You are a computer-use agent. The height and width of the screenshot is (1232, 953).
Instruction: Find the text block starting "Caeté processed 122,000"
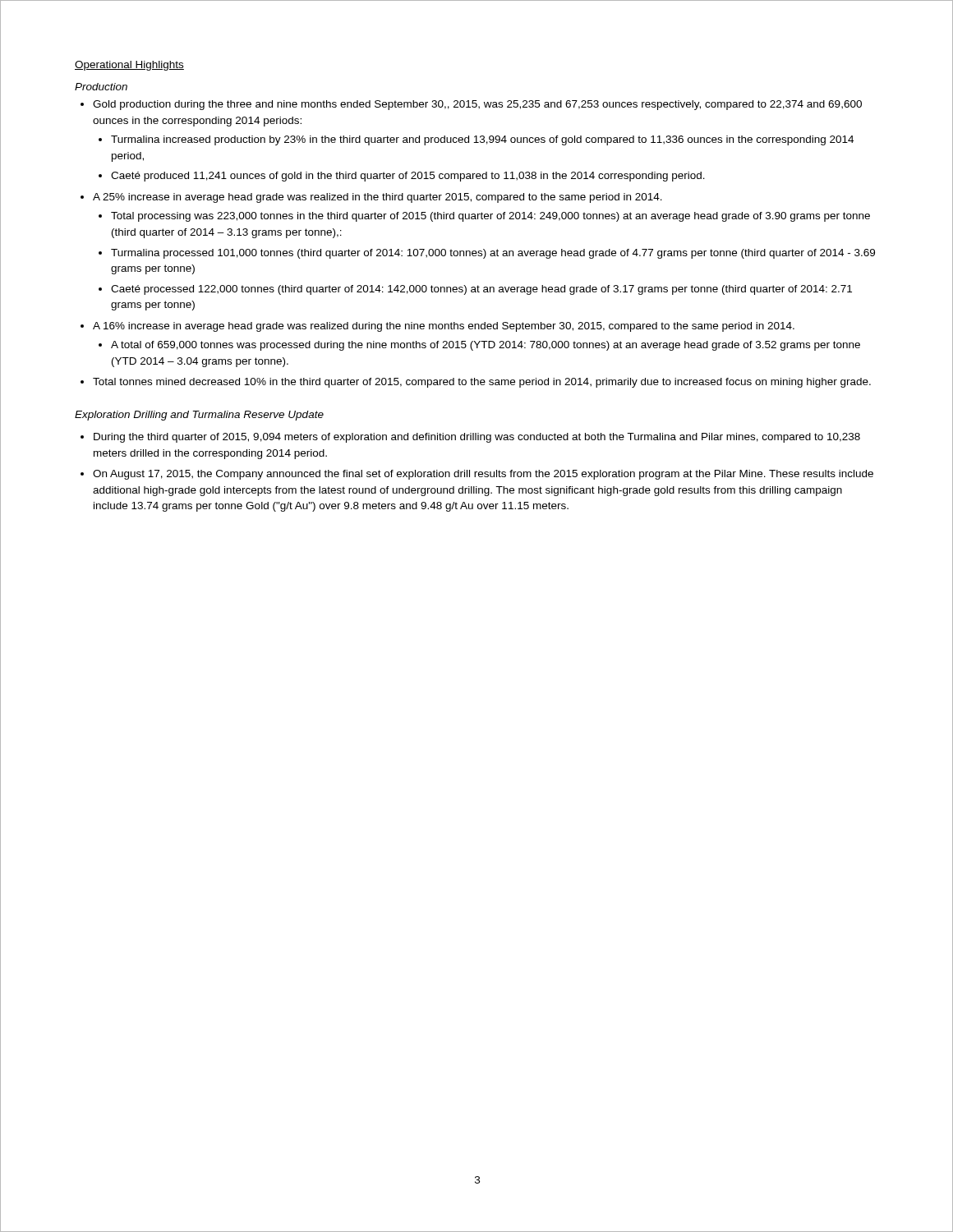[482, 296]
